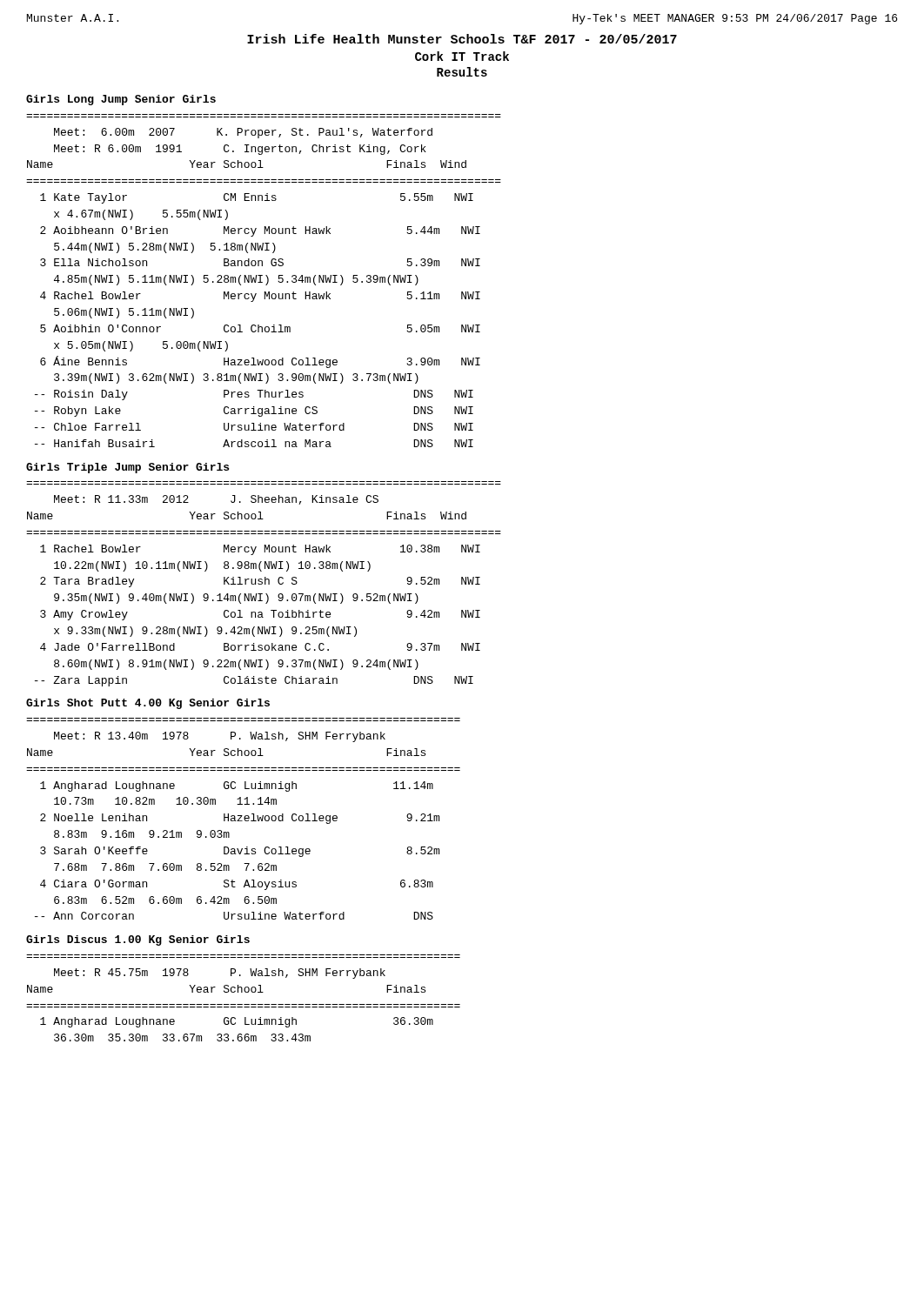Locate the region starting "Girls Triple Jump Senior Girls"

click(128, 467)
